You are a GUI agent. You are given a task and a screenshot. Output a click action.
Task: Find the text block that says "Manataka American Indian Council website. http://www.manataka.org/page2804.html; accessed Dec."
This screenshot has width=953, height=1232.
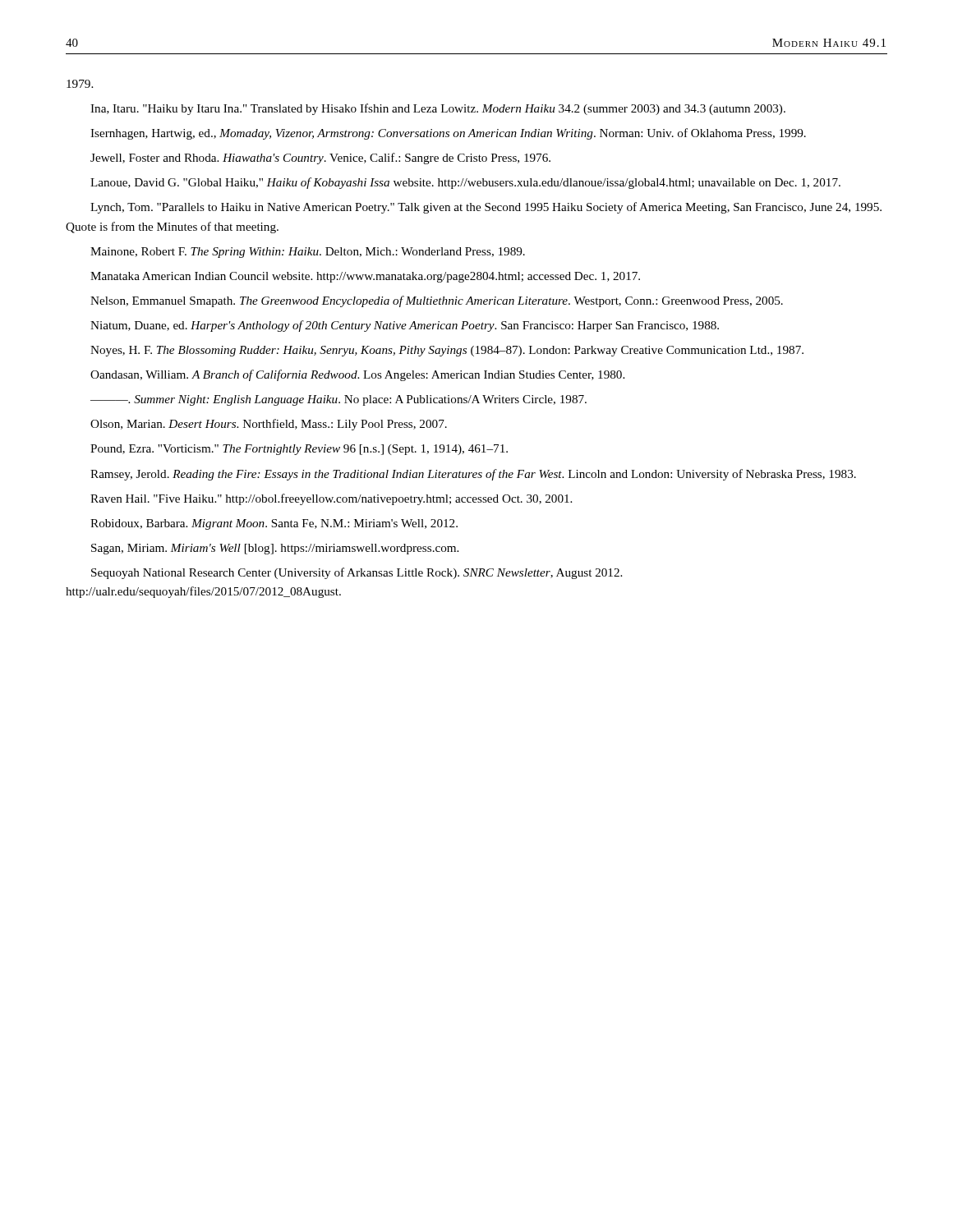click(366, 275)
